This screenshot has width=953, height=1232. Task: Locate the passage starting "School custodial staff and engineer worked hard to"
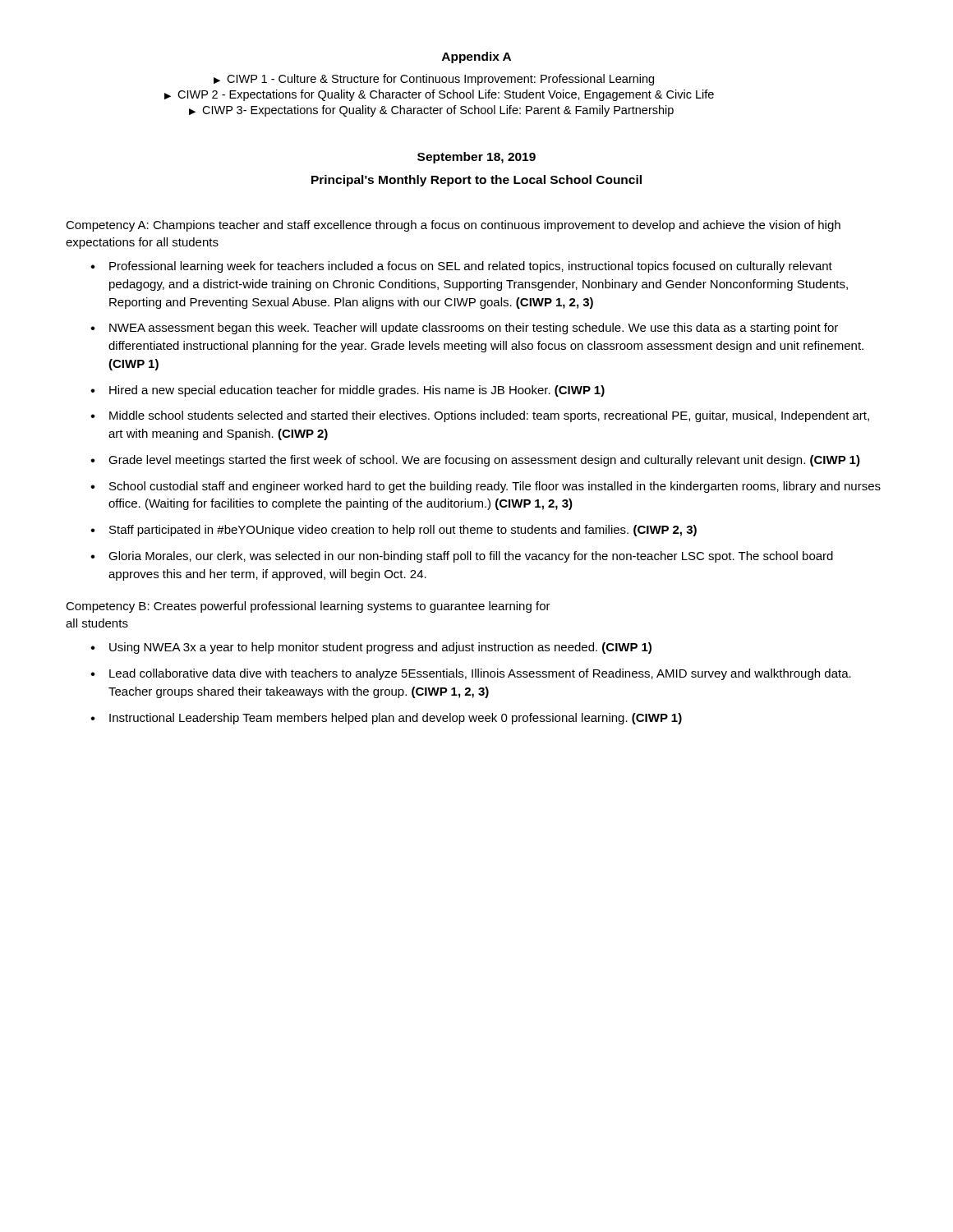(495, 494)
